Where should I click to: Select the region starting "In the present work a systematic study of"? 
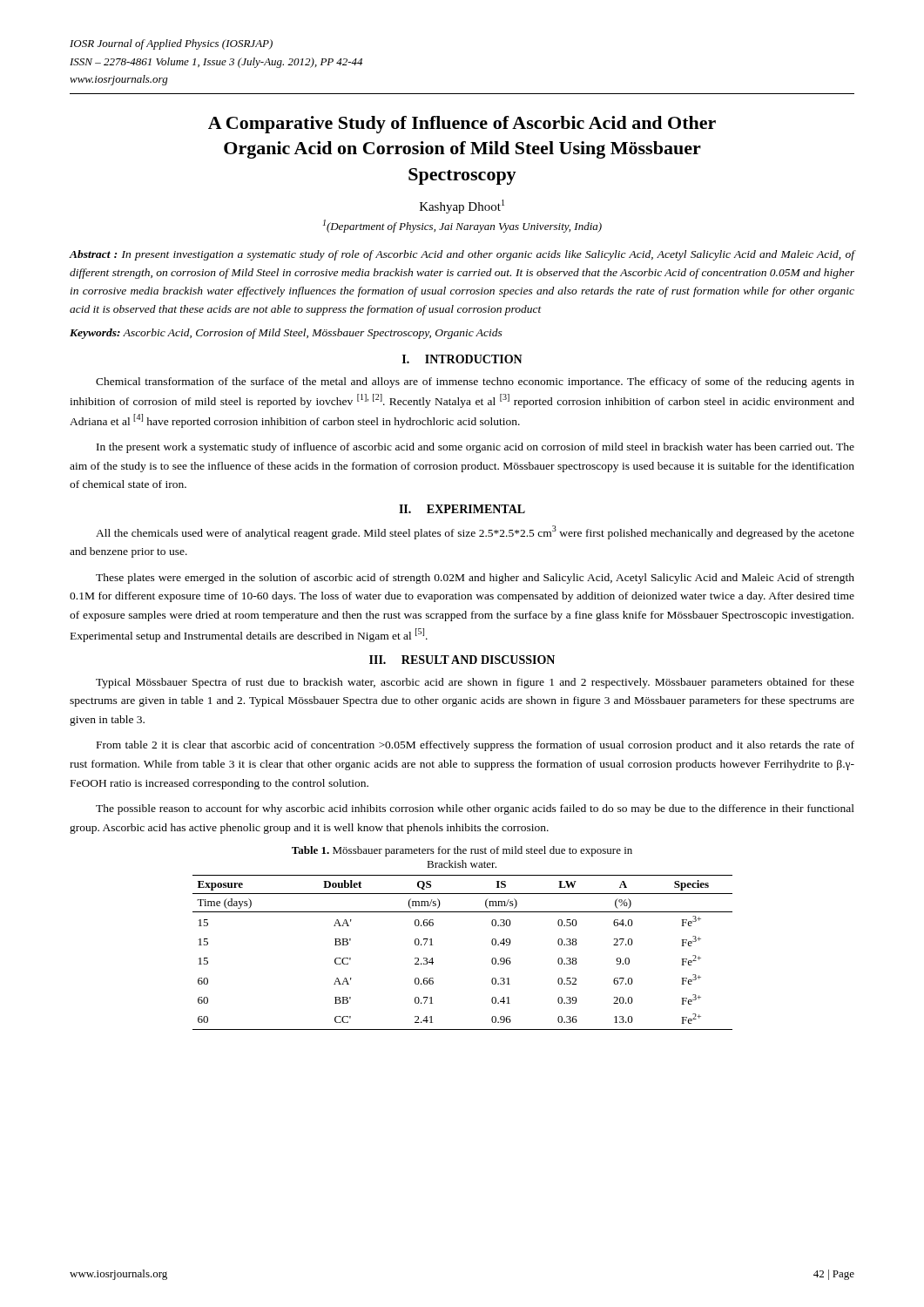(462, 466)
